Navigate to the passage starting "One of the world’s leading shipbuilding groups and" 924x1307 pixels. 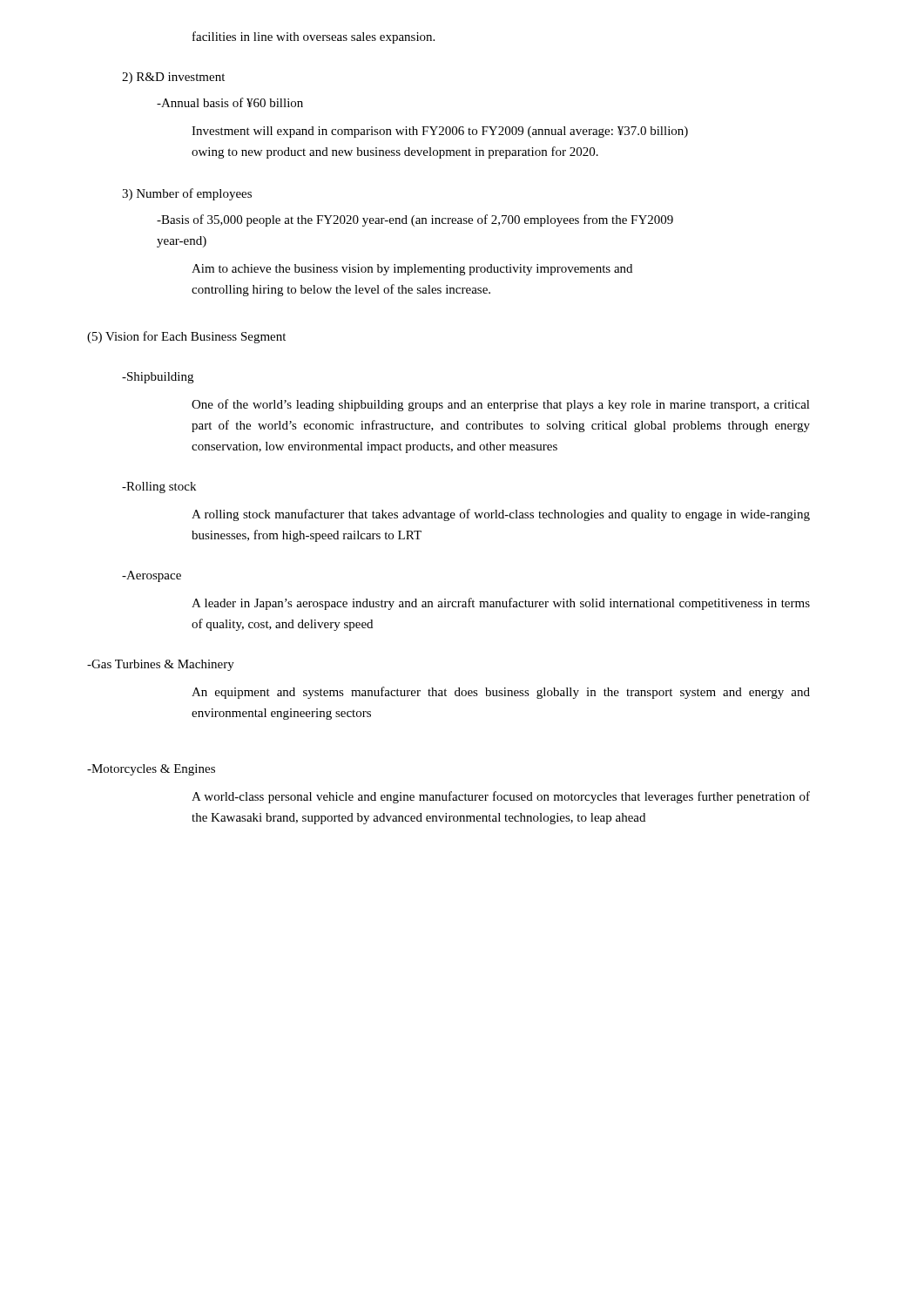pos(501,425)
